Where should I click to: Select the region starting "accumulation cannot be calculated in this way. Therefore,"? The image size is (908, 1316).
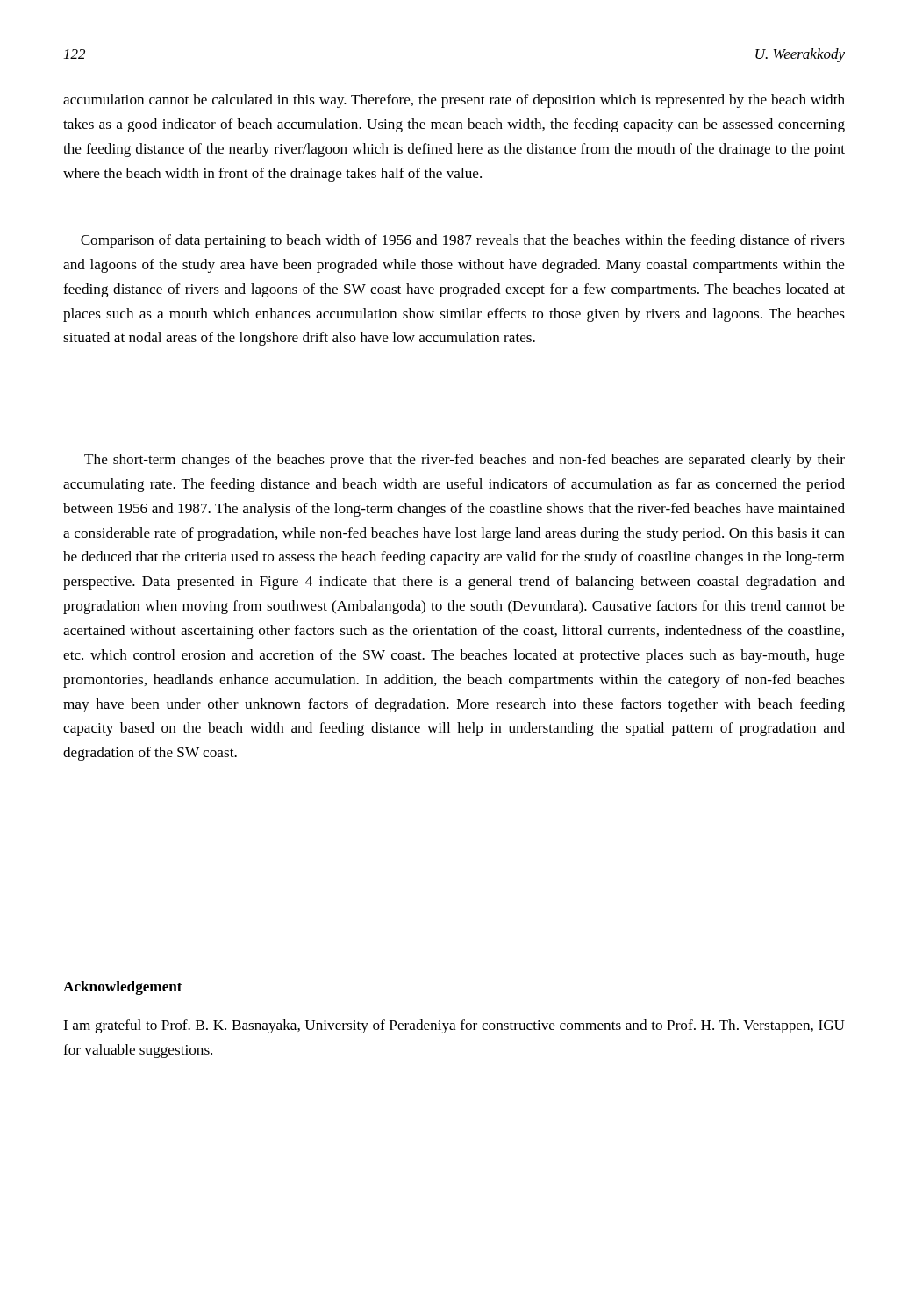click(454, 136)
